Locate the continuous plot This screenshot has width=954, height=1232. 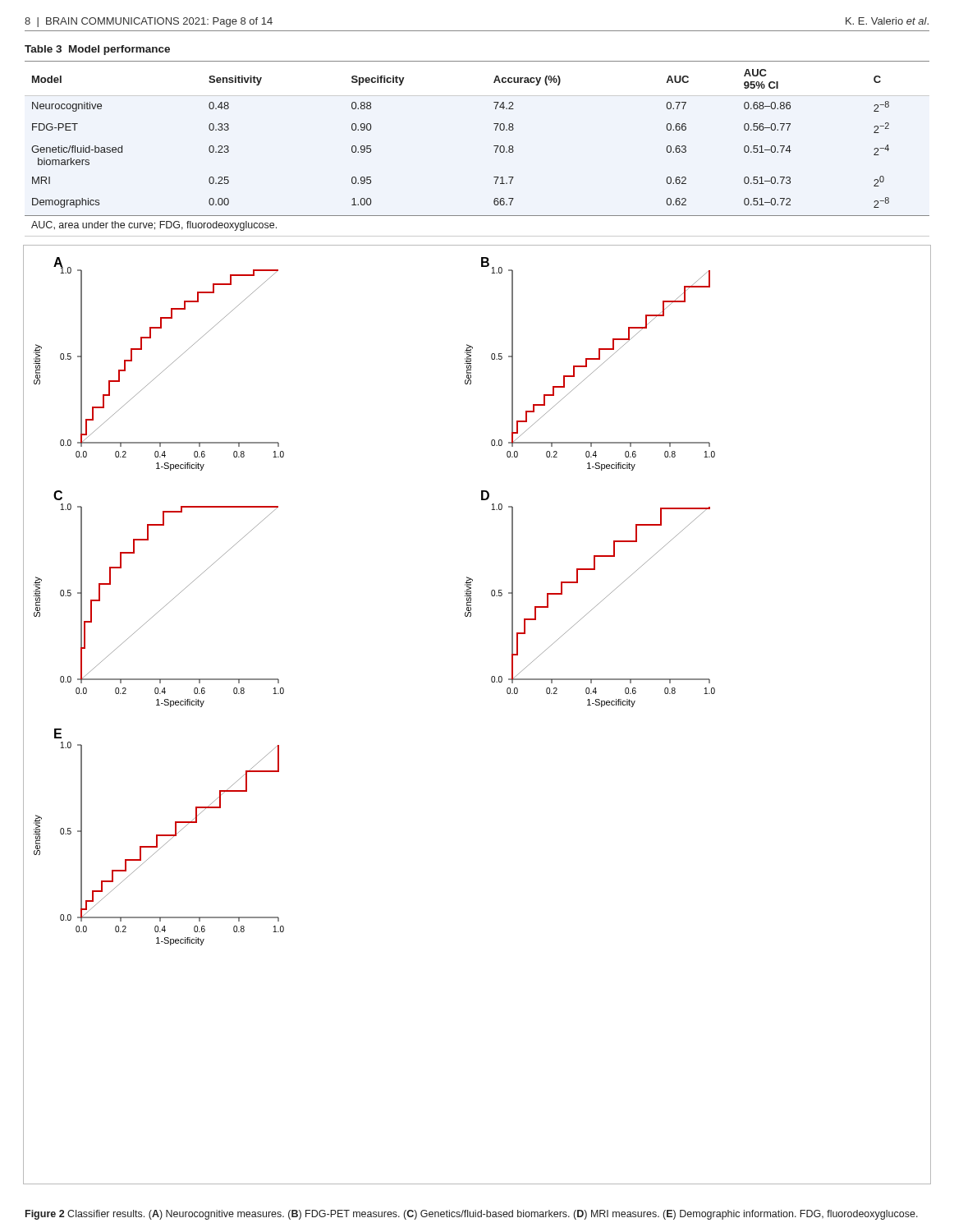[x=477, y=715]
